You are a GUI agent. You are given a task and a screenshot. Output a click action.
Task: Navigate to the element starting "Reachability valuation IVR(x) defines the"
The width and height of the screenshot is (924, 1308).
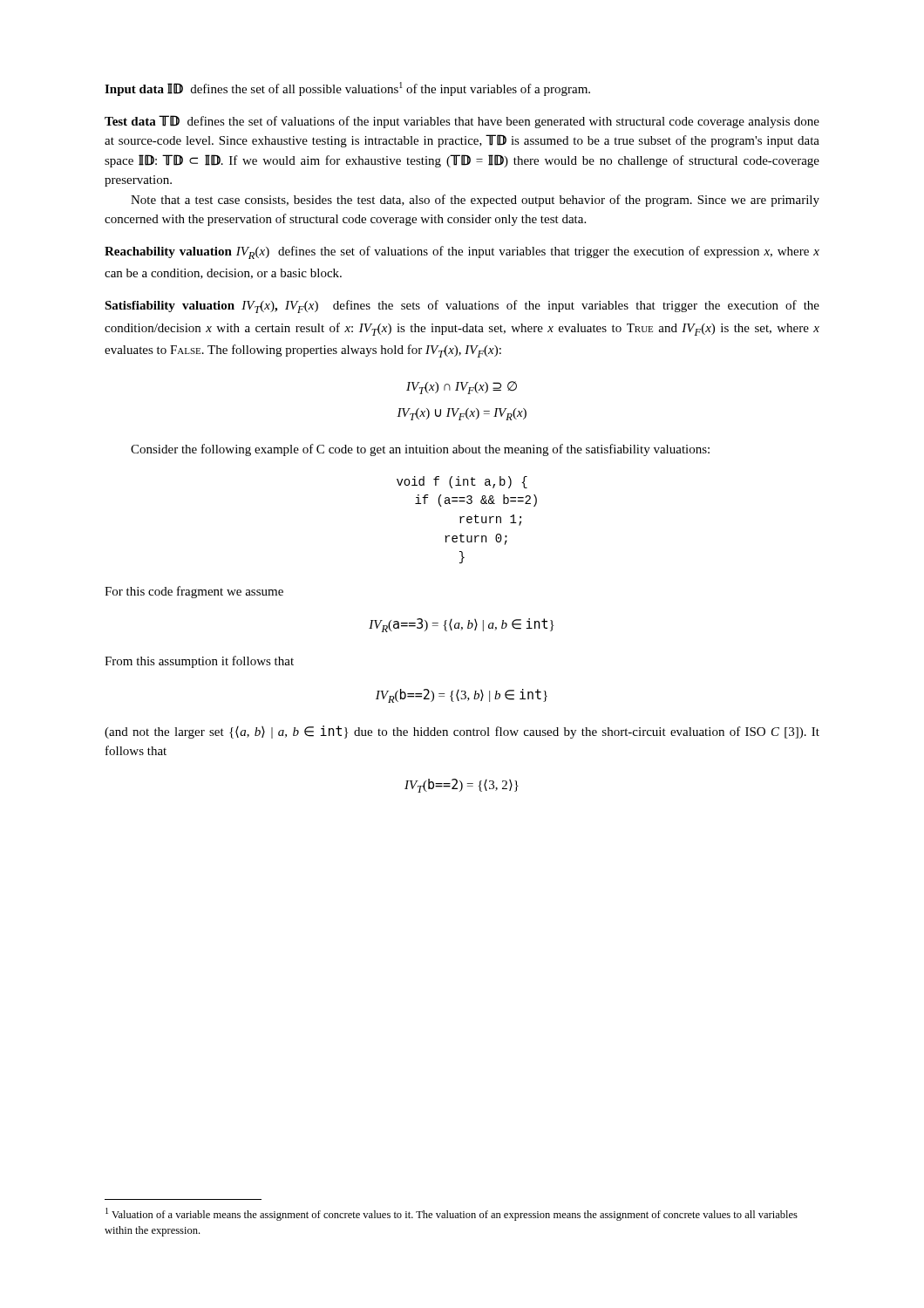pos(462,262)
